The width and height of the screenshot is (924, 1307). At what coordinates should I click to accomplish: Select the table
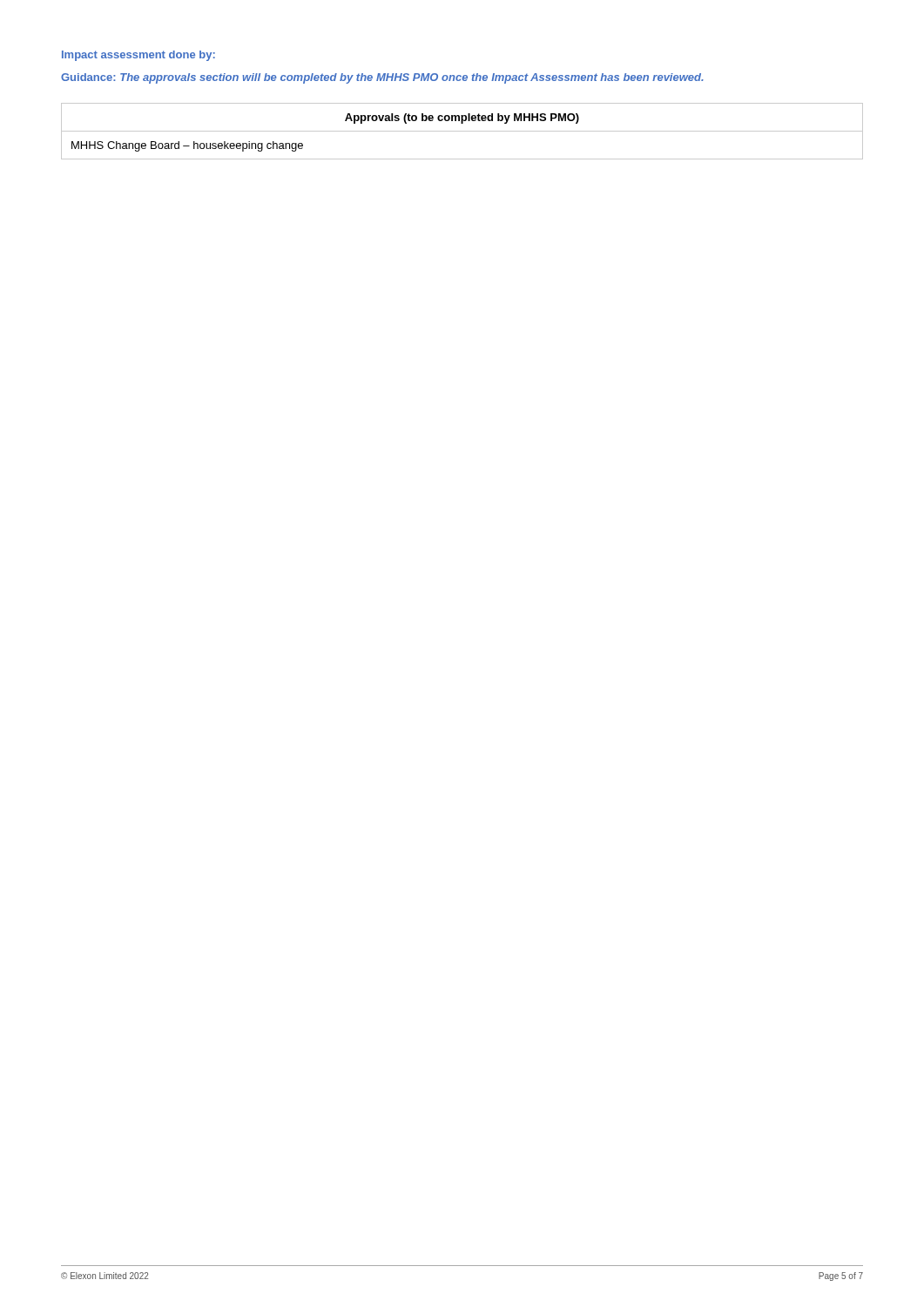click(462, 131)
